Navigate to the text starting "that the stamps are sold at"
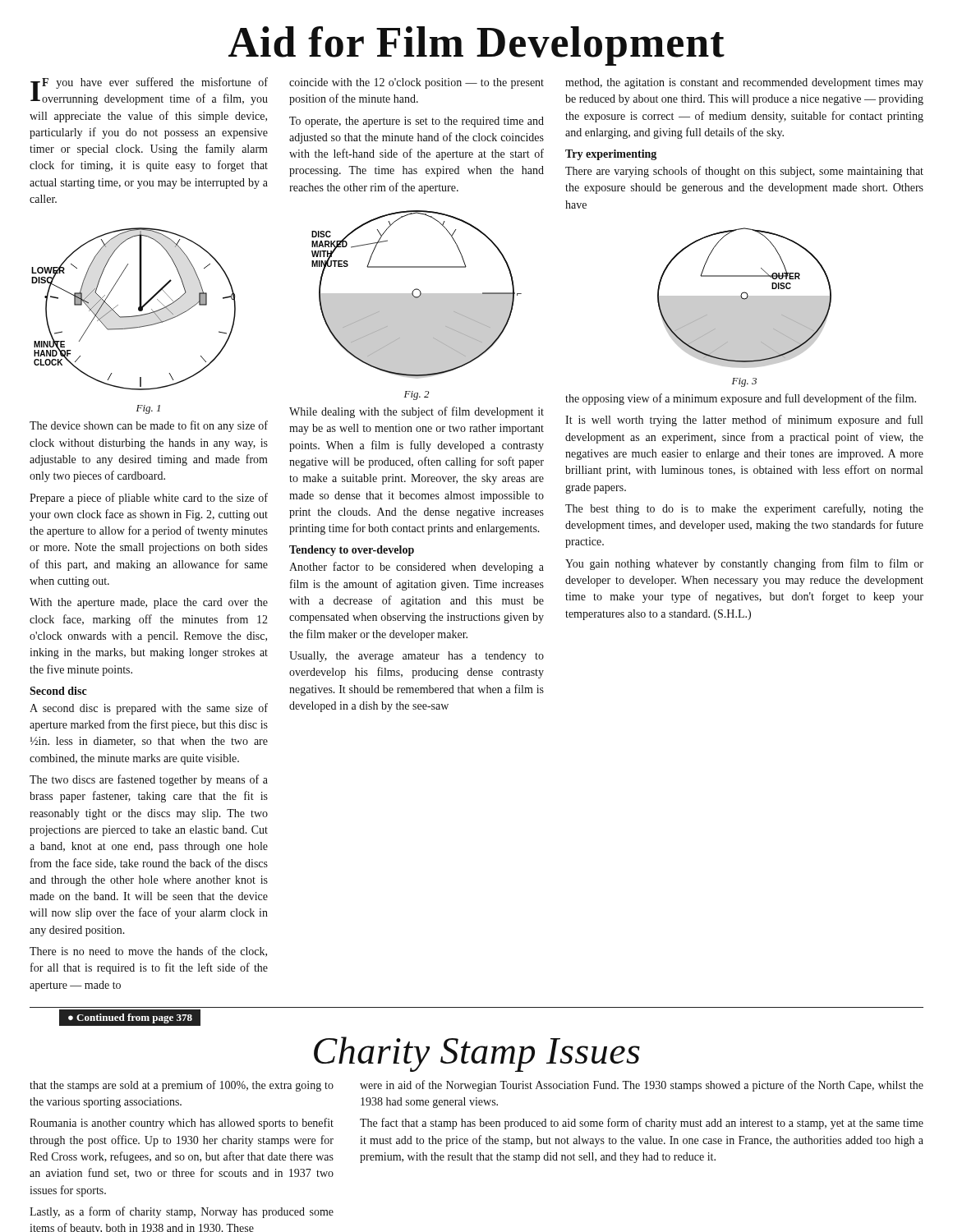 coord(182,1155)
